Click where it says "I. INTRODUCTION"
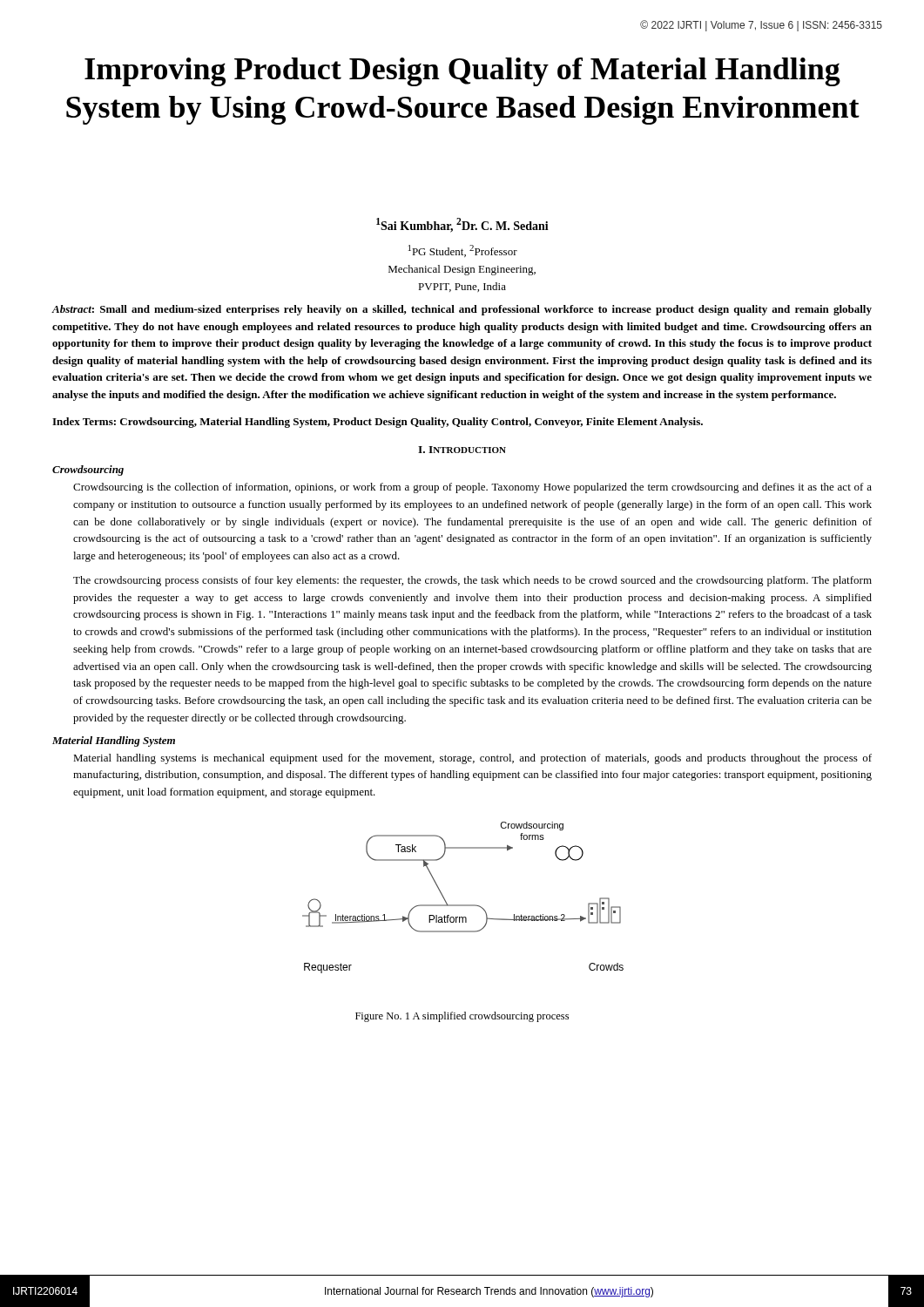Screen dimensions: 1307x924 click(x=462, y=449)
